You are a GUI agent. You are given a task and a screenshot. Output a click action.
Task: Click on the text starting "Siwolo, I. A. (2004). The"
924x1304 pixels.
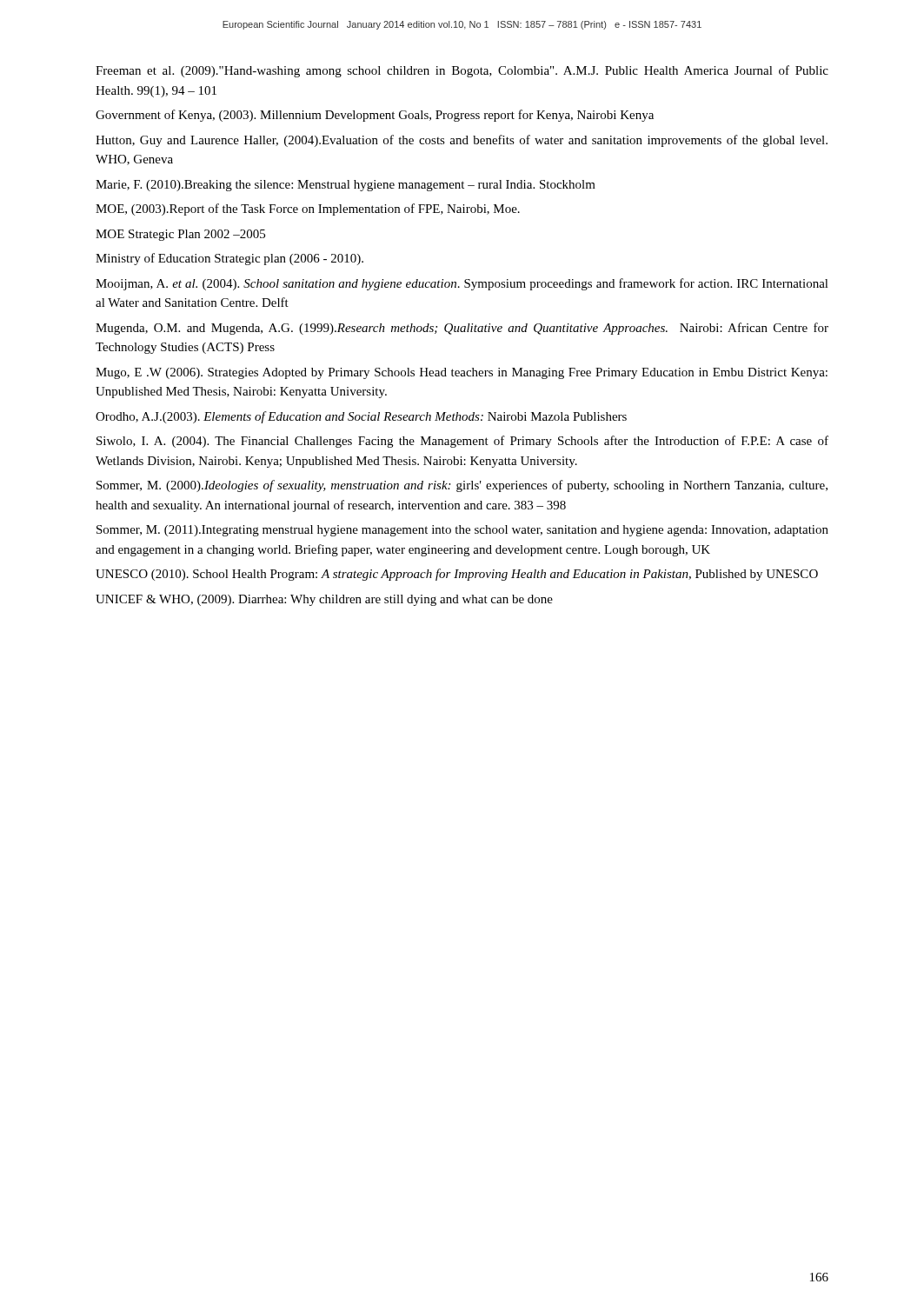[x=462, y=451]
